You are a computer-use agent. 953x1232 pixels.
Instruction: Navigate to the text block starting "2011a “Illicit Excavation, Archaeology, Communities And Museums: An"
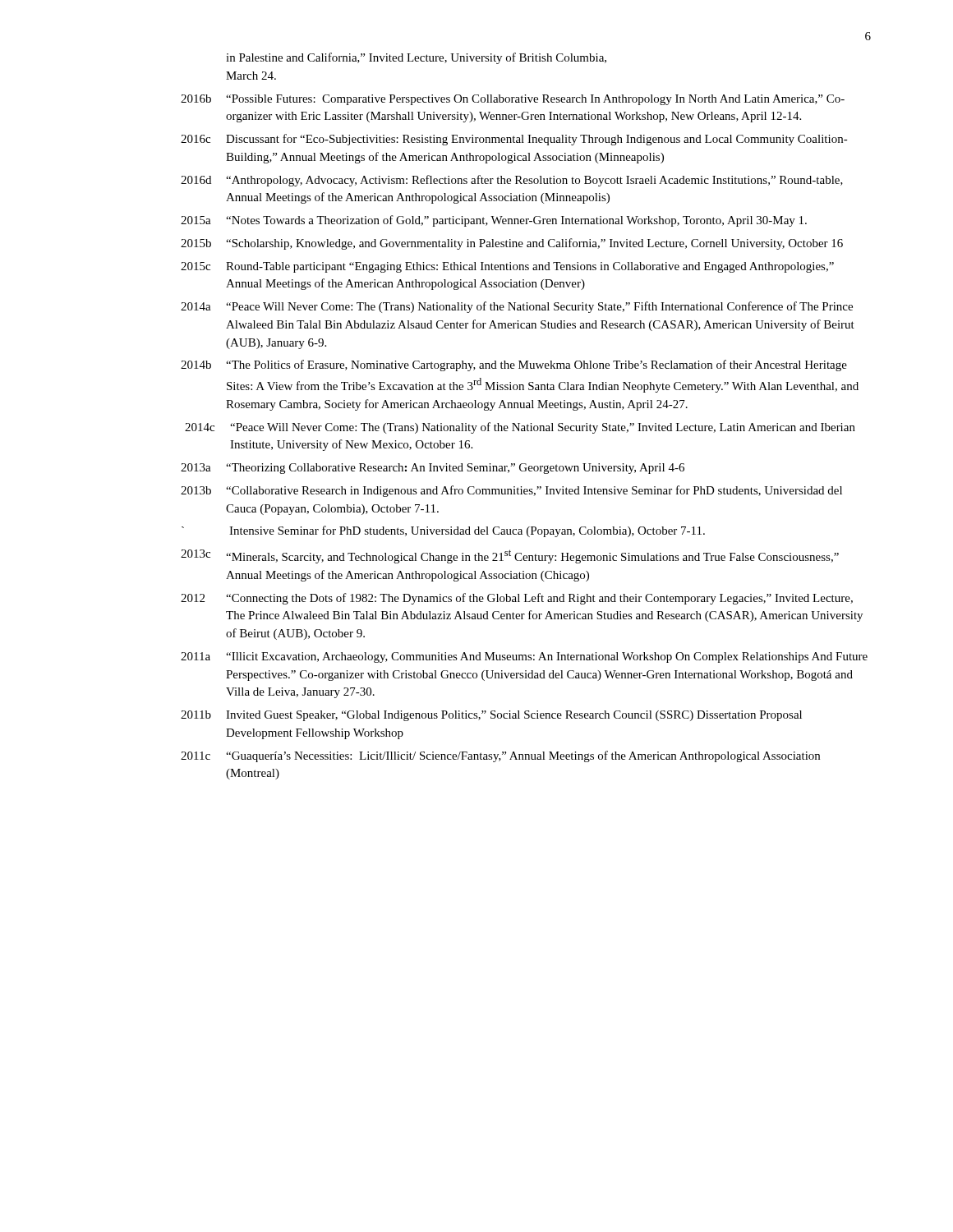click(x=526, y=675)
